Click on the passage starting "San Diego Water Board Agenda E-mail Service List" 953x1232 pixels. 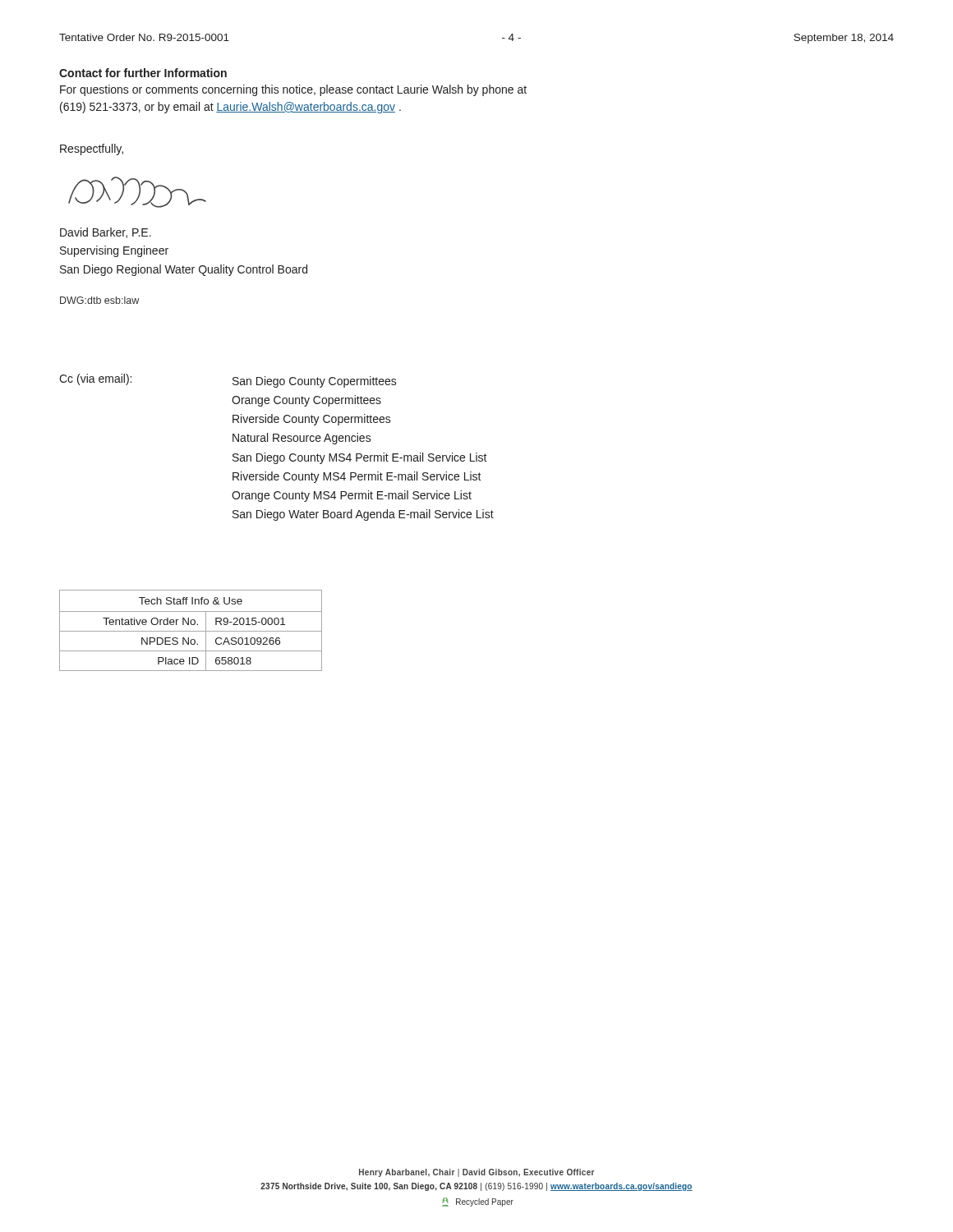pyautogui.click(x=363, y=514)
